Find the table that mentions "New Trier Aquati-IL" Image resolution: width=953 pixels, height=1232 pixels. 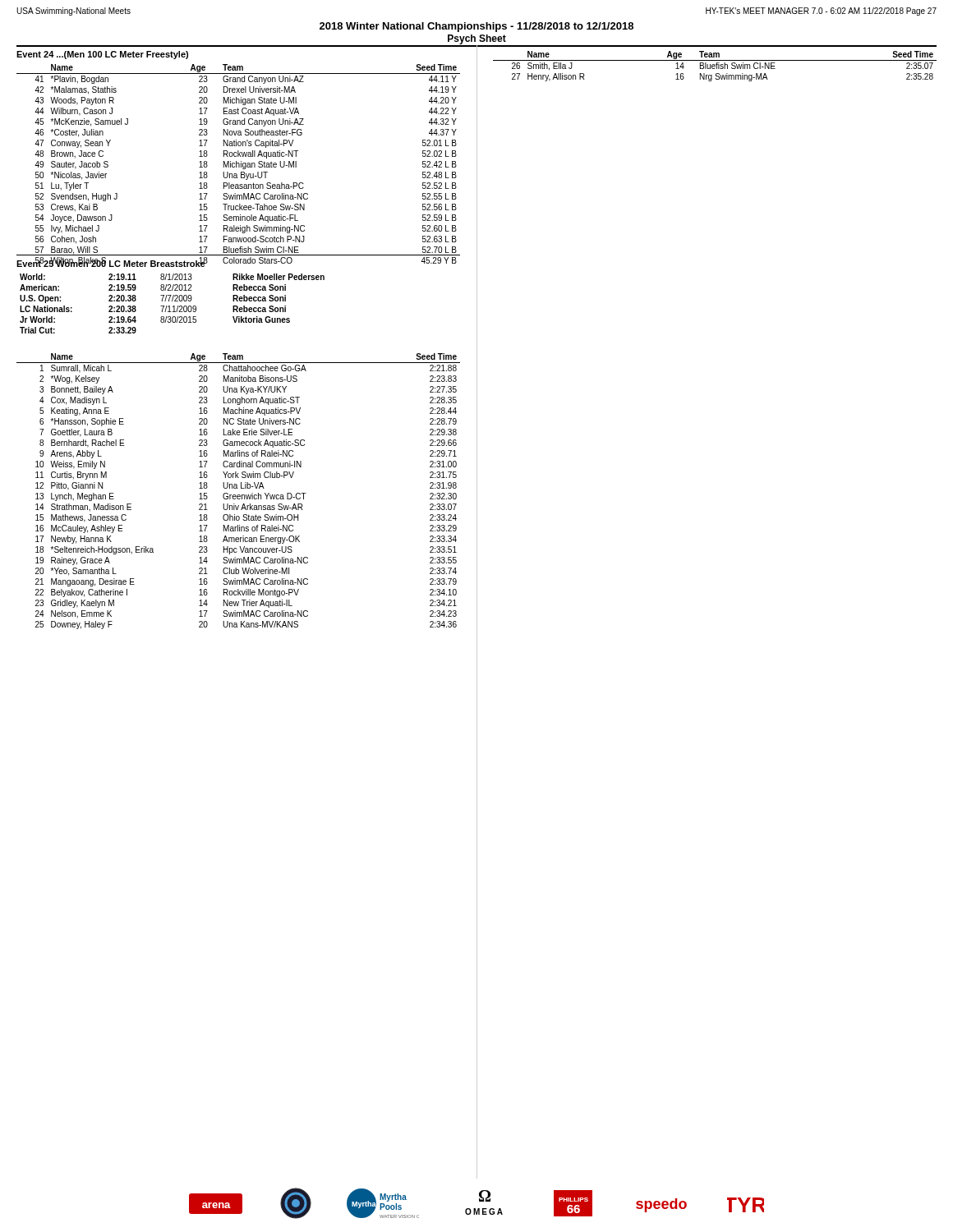pos(238,491)
